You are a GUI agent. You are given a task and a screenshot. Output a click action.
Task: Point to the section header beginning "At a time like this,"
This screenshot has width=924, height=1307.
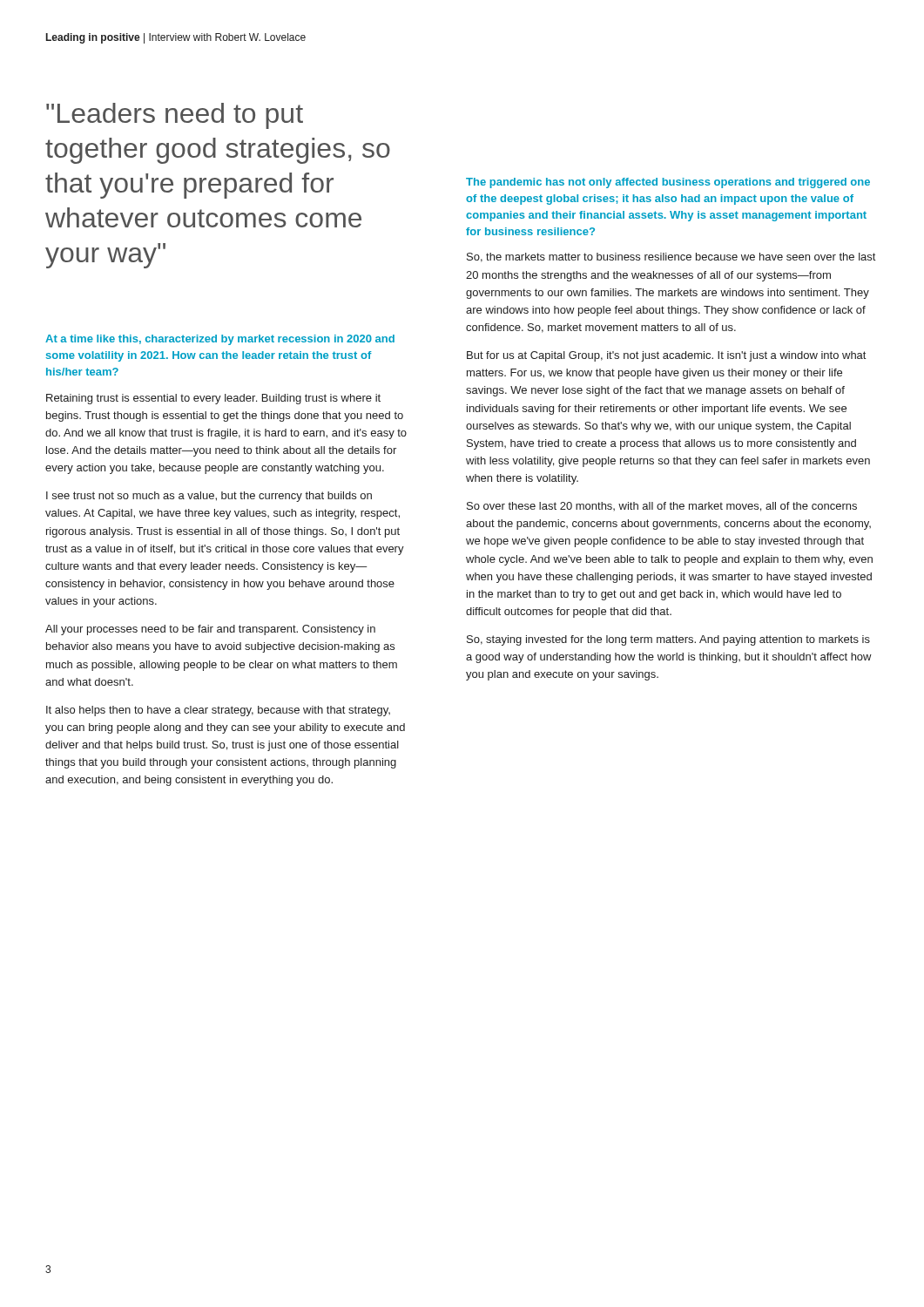pos(220,355)
